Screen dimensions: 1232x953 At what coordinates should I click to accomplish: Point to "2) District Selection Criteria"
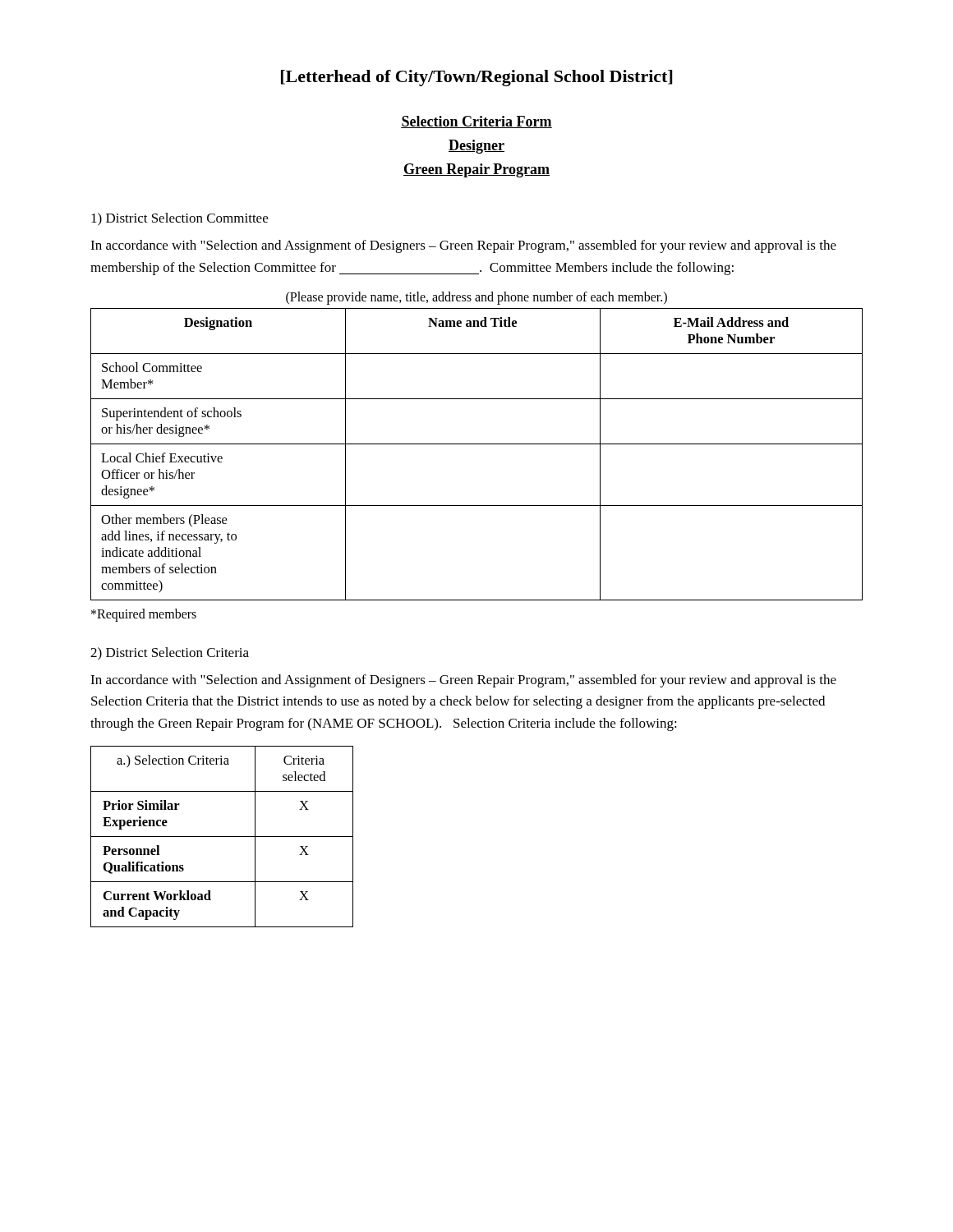(170, 653)
